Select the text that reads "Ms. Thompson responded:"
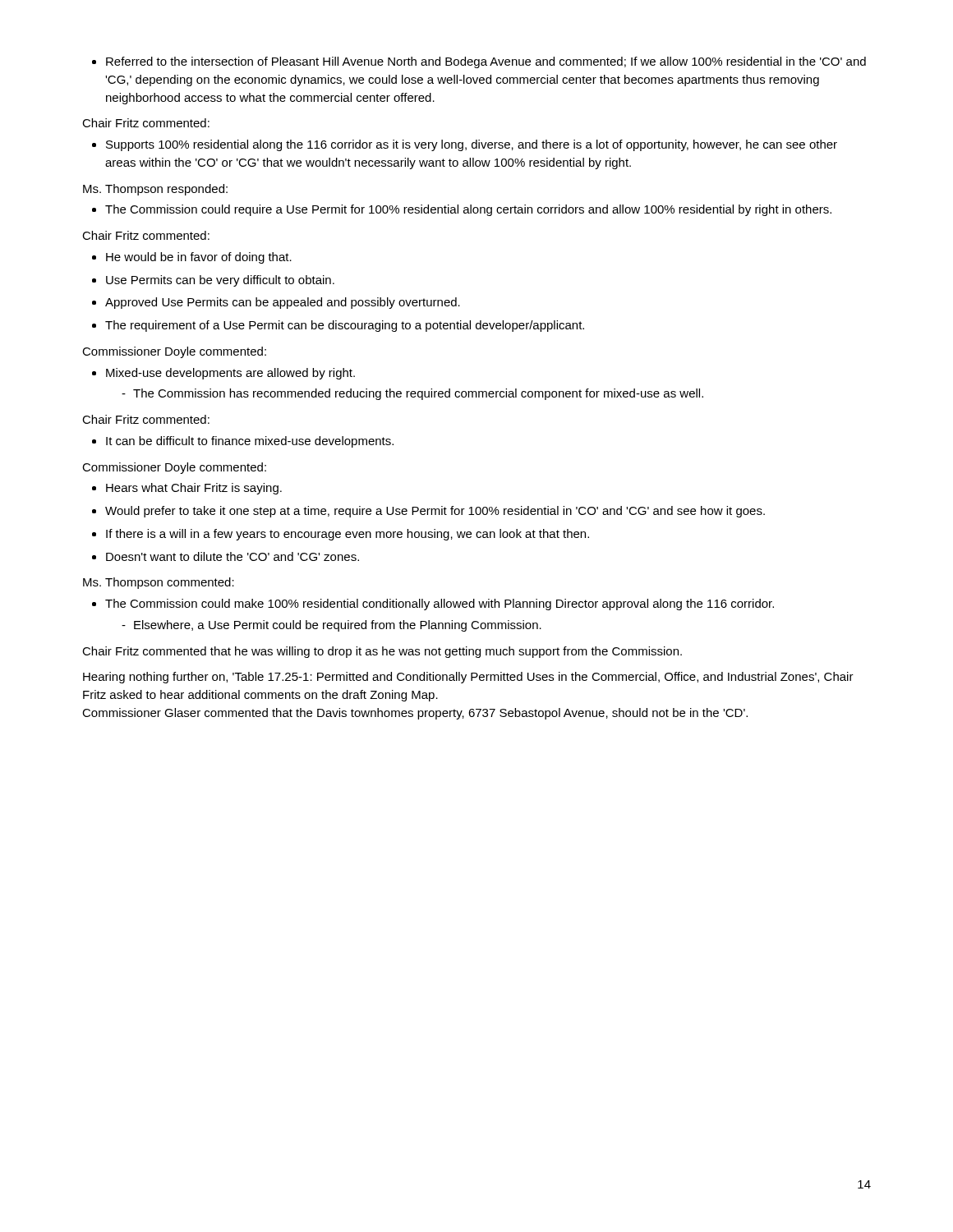The image size is (953, 1232). click(x=155, y=190)
